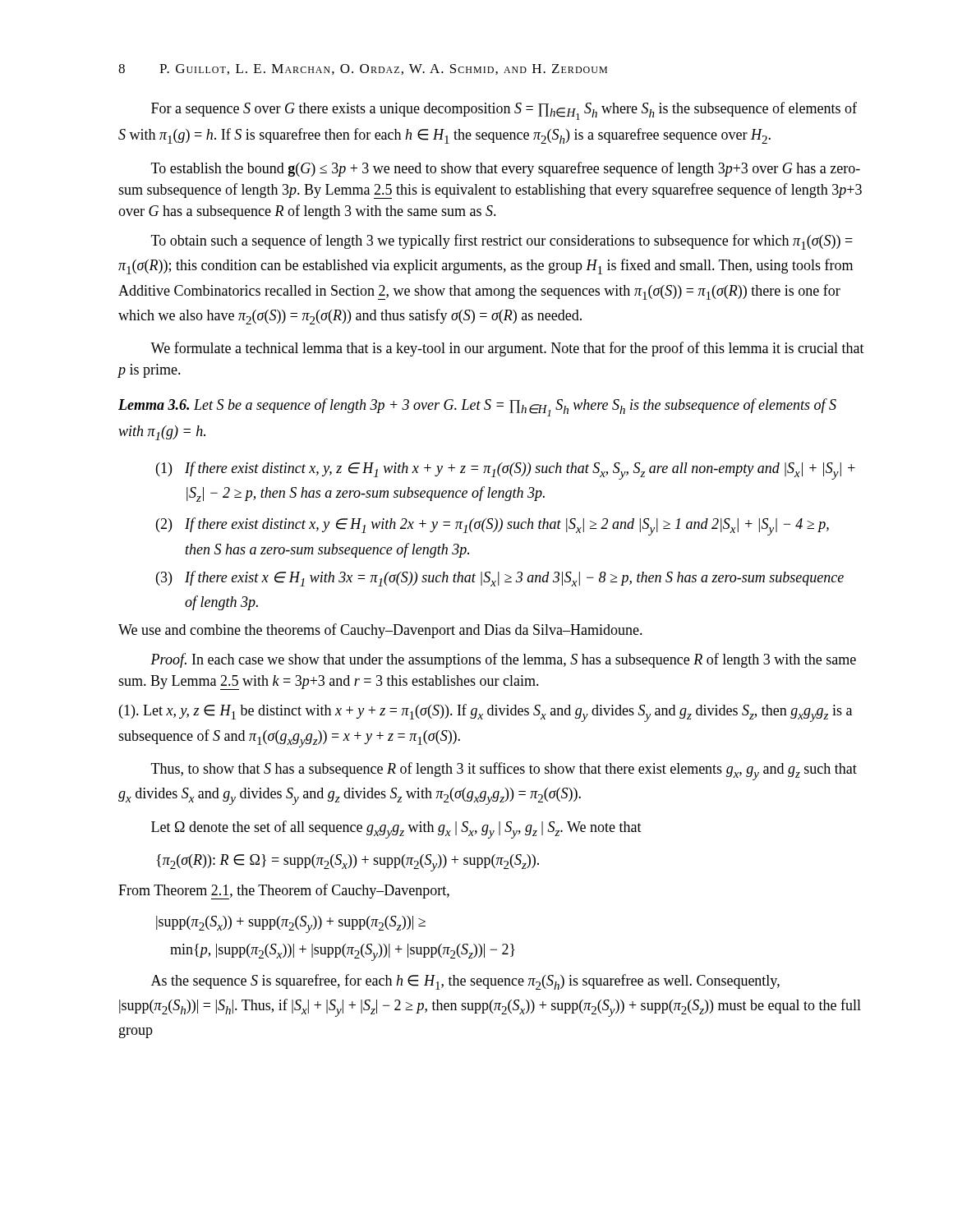Click the passage that begins "Let Ω denote the set of"
The height and width of the screenshot is (1232, 953).
pos(491,829)
